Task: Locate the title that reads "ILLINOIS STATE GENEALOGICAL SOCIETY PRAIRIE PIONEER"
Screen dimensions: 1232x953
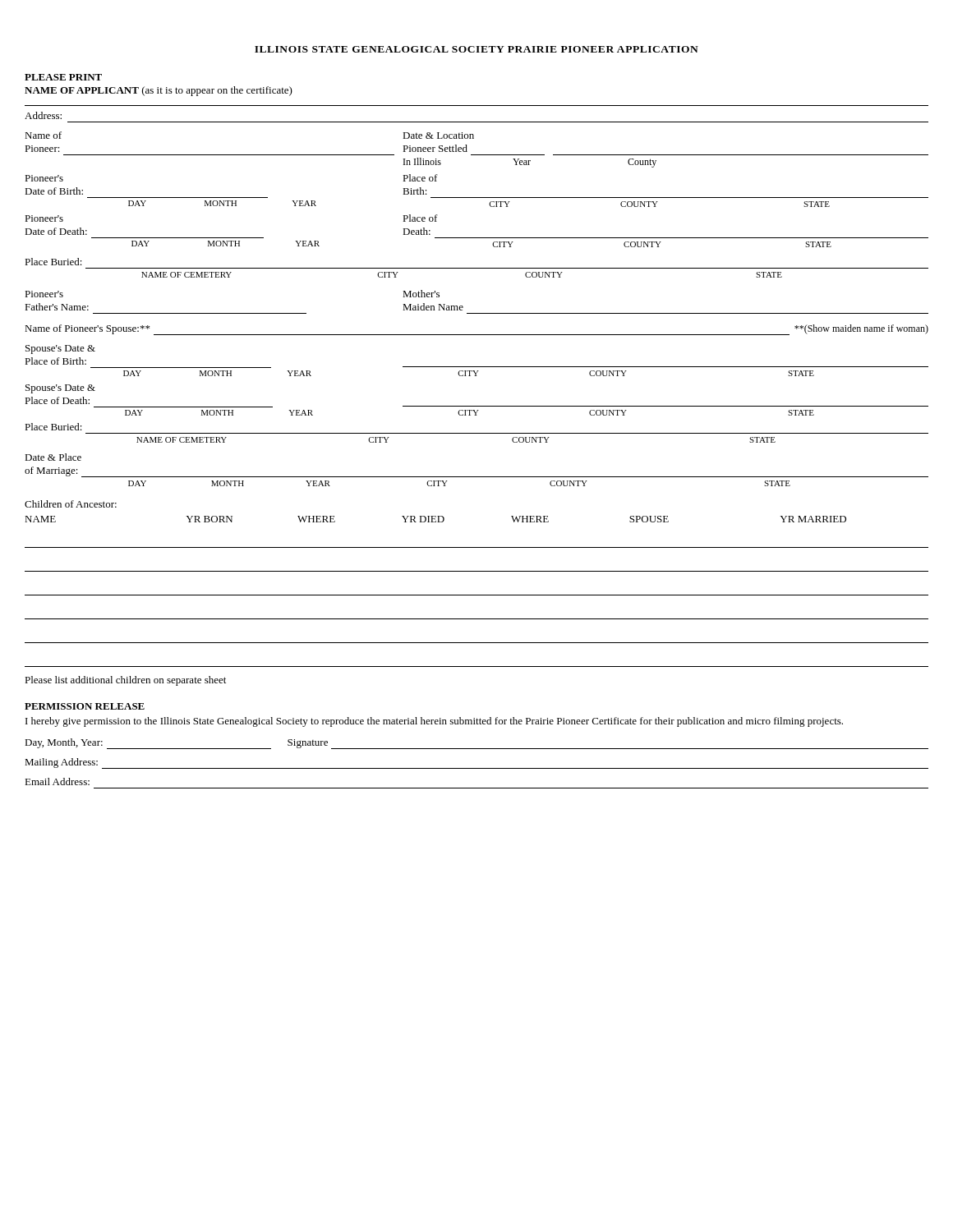Action: tap(476, 49)
